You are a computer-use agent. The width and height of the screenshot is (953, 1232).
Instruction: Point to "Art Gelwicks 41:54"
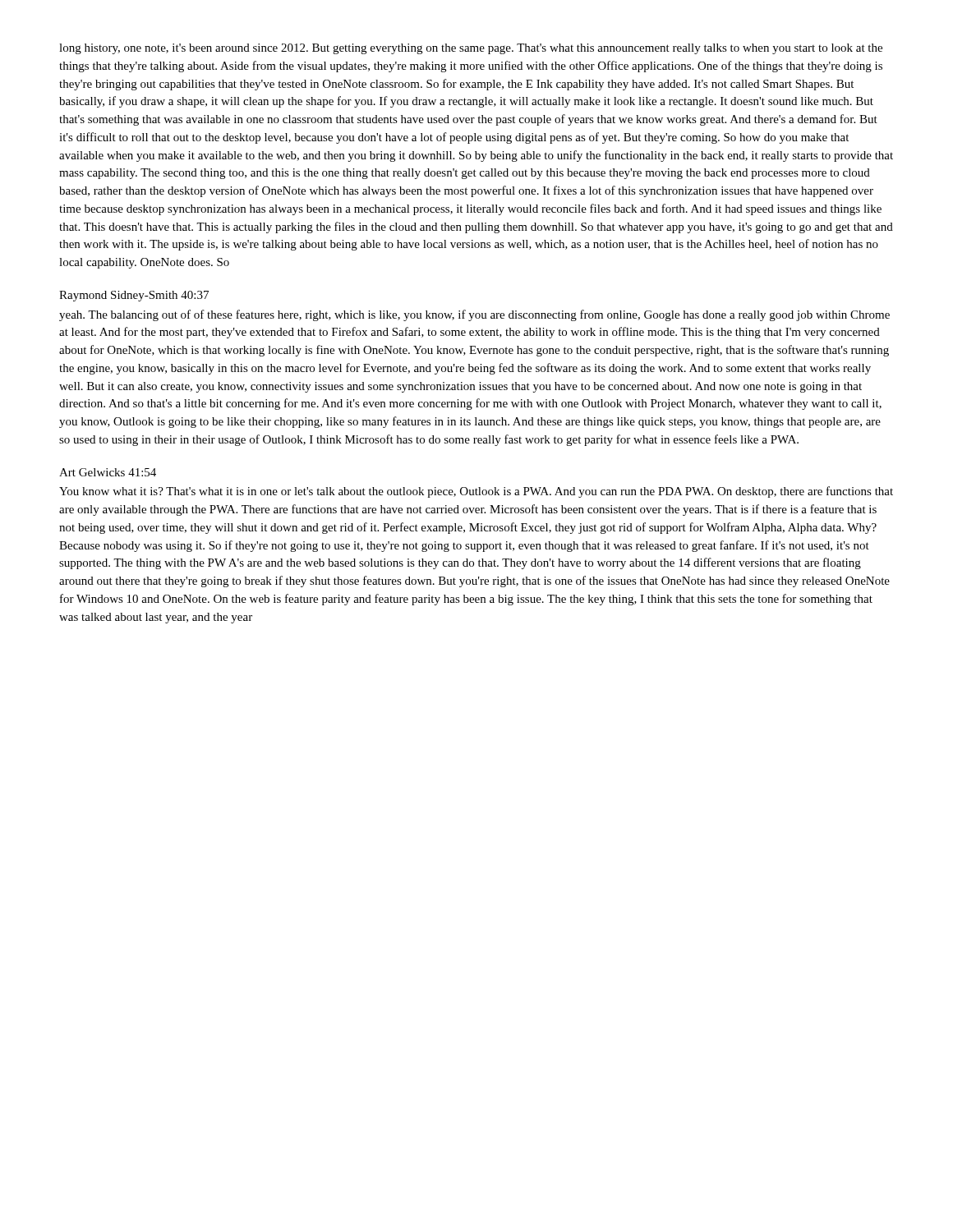[x=108, y=472]
